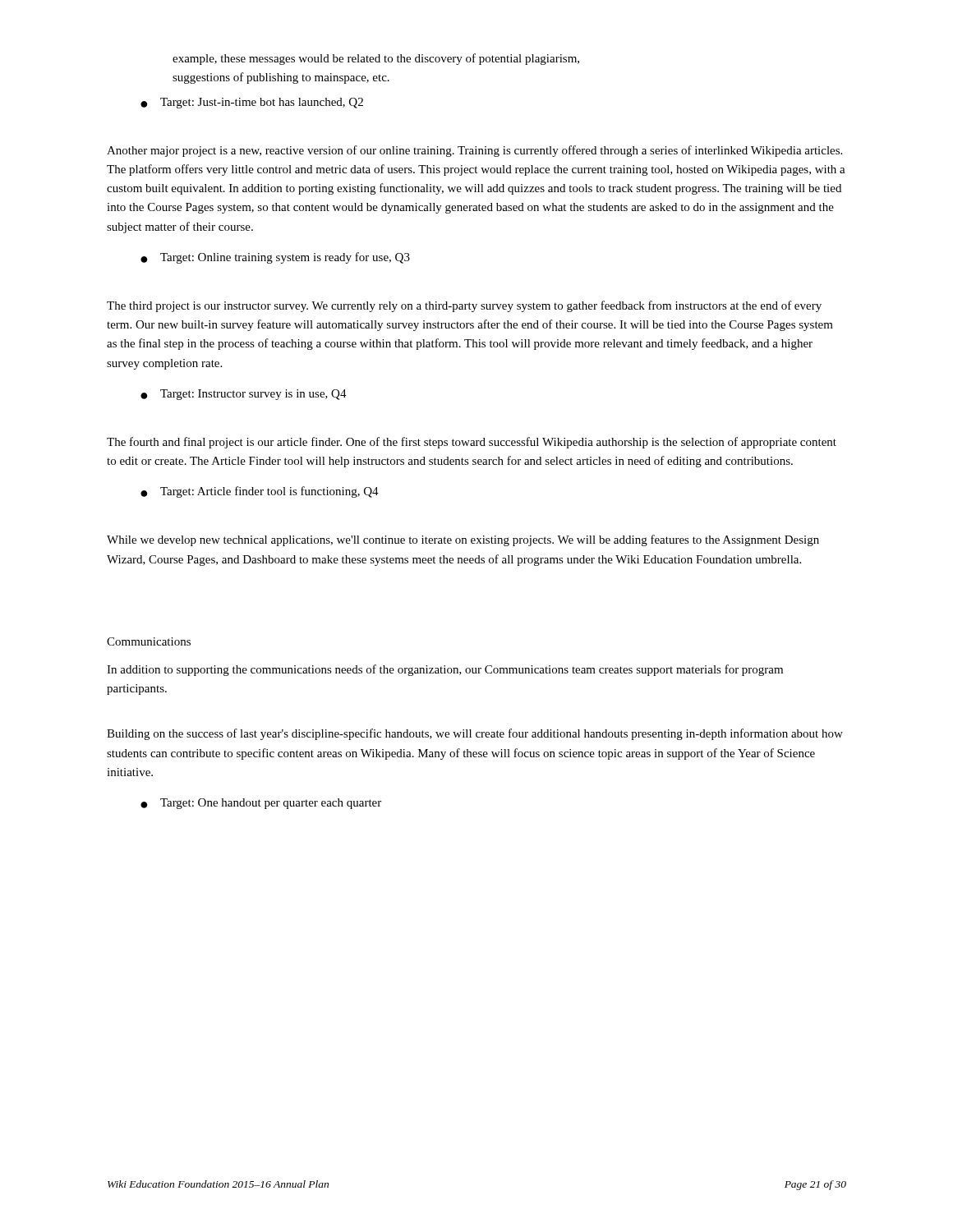Locate the text block containing "example, these messages would be related to"
Screen dimensions: 1232x953
tap(376, 68)
